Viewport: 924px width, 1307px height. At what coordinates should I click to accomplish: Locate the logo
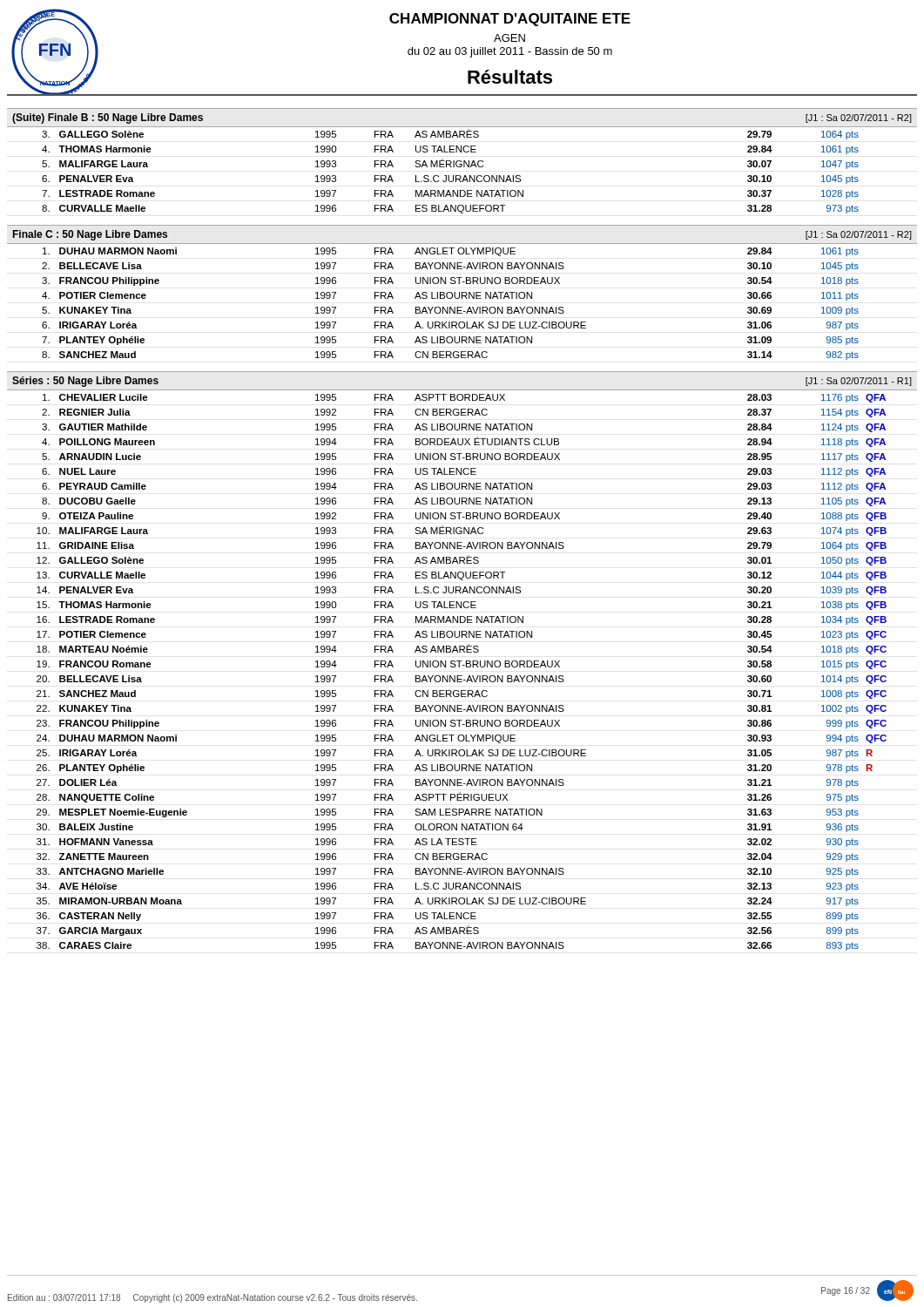55,52
